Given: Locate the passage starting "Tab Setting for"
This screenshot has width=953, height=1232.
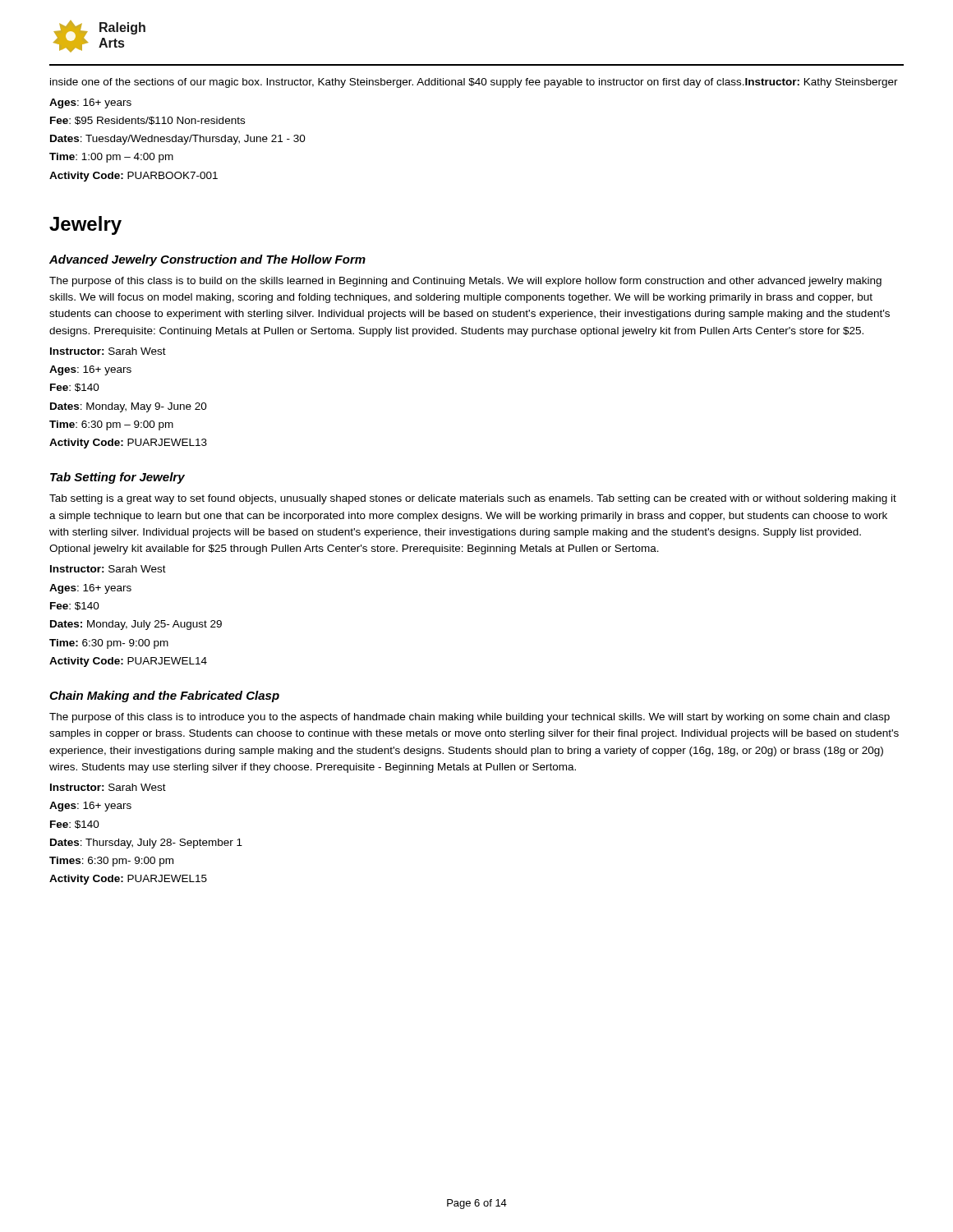Looking at the screenshot, I should click(117, 477).
